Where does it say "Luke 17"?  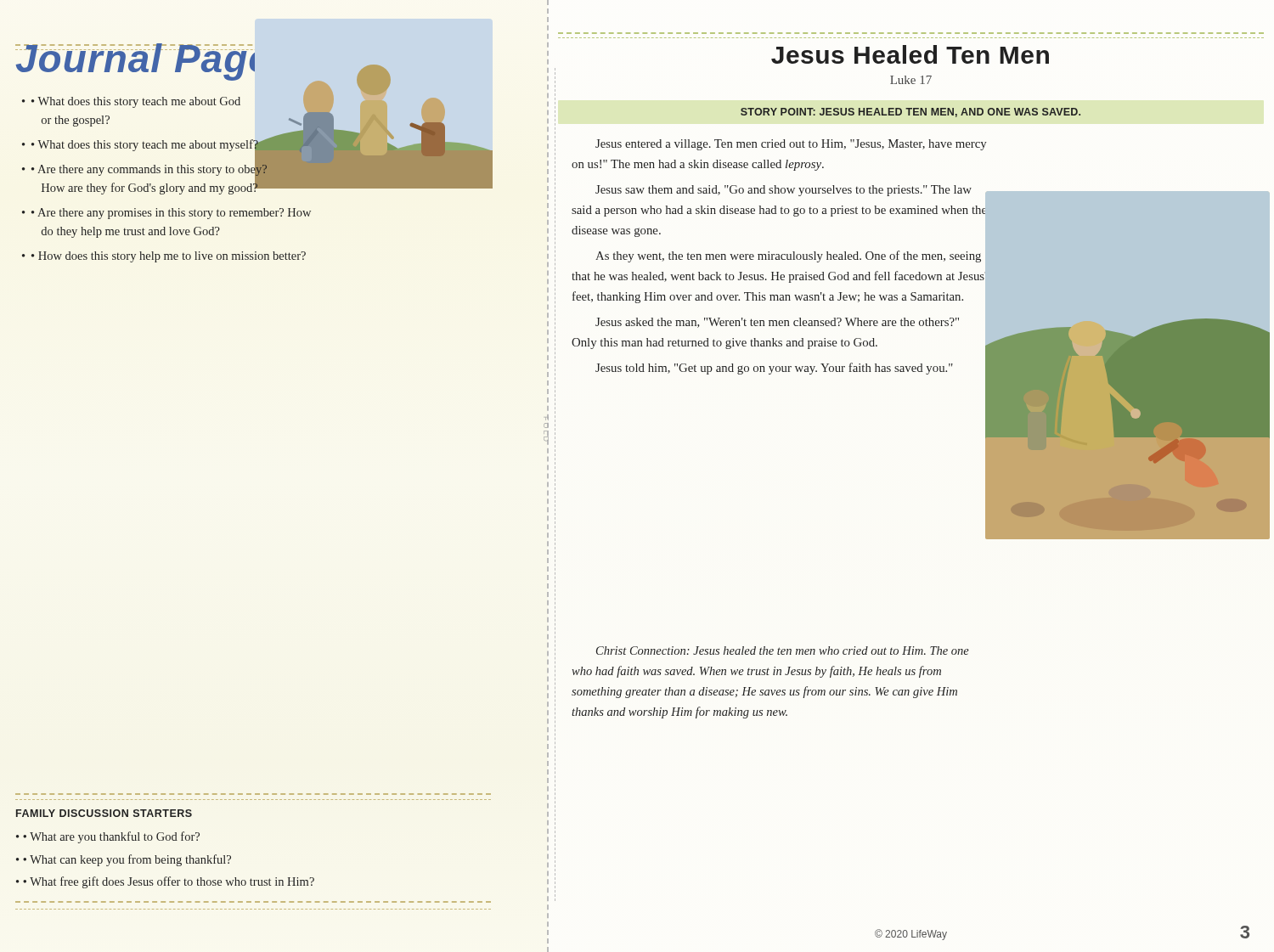click(911, 80)
